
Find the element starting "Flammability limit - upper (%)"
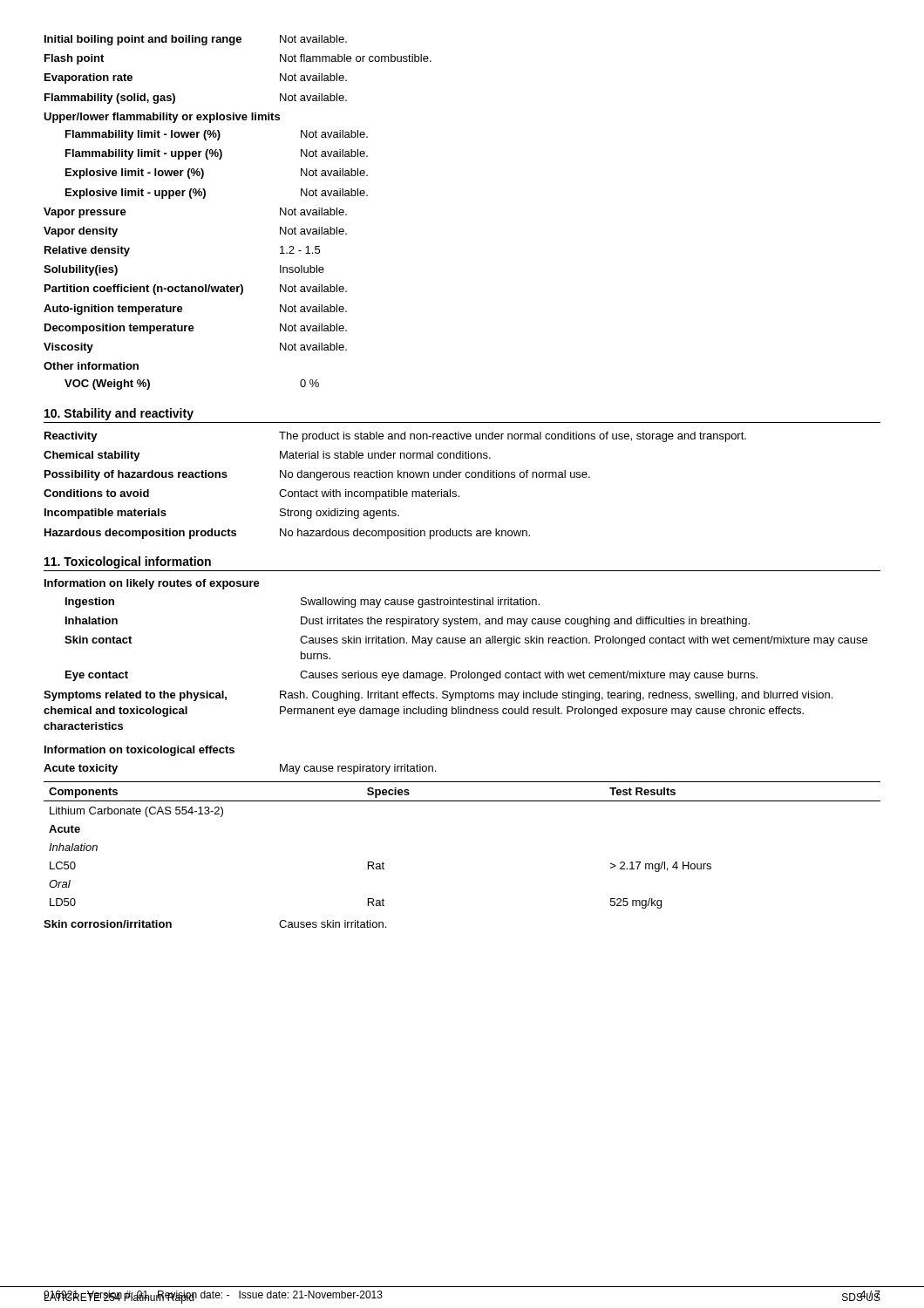[217, 154]
